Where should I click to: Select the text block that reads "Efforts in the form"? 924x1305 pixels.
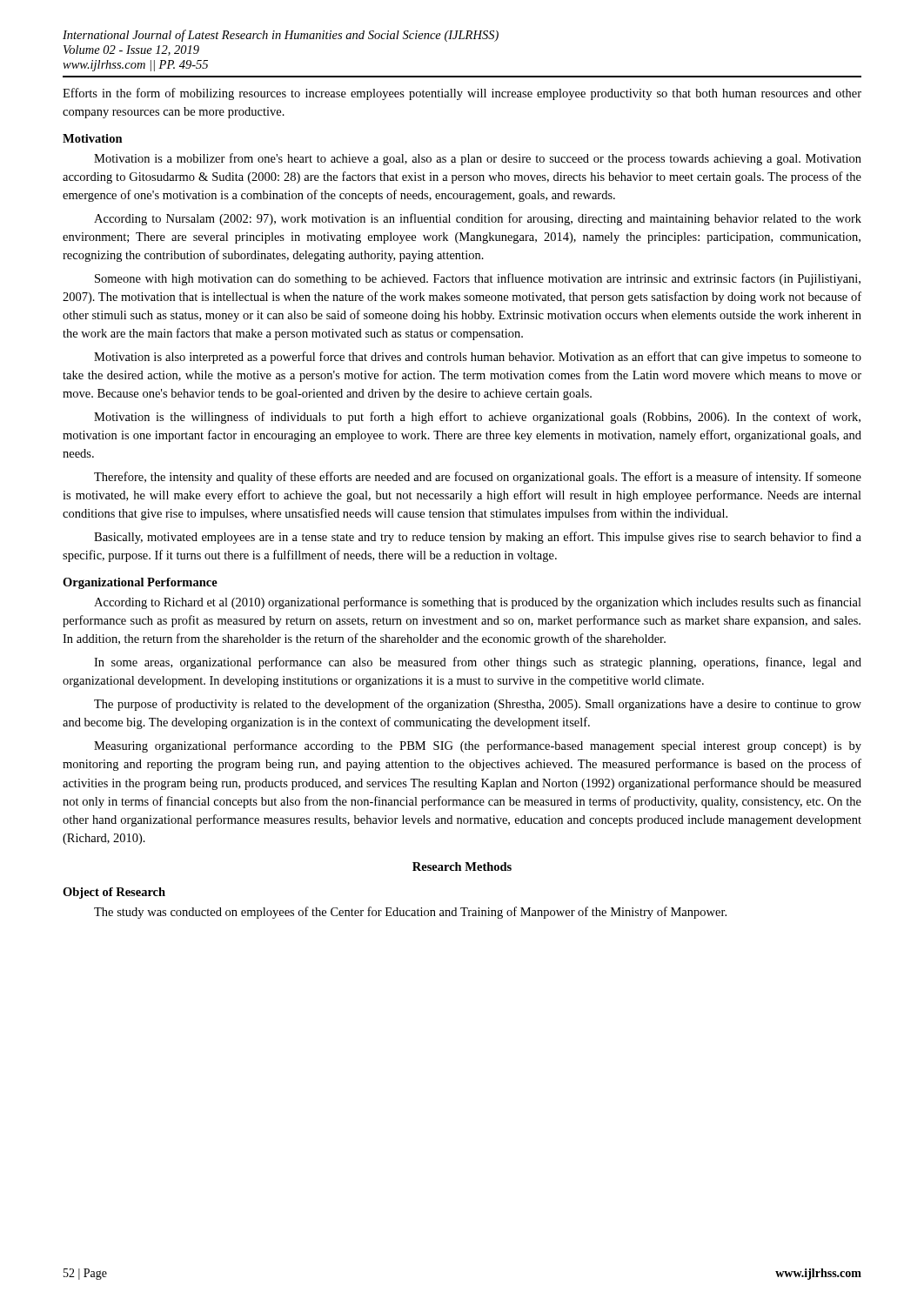[x=462, y=102]
